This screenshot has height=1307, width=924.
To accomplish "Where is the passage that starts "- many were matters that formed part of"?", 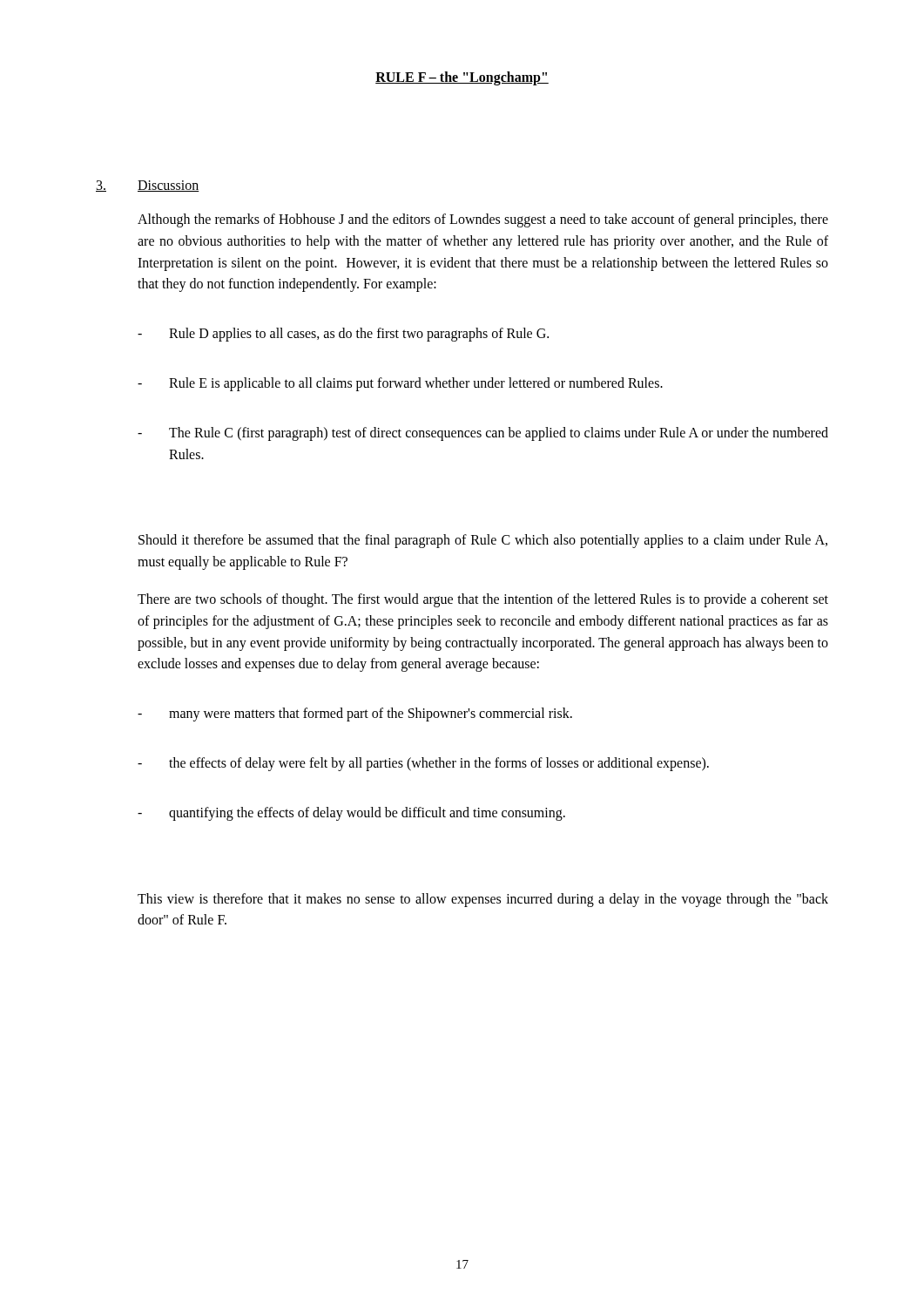I will click(x=483, y=714).
